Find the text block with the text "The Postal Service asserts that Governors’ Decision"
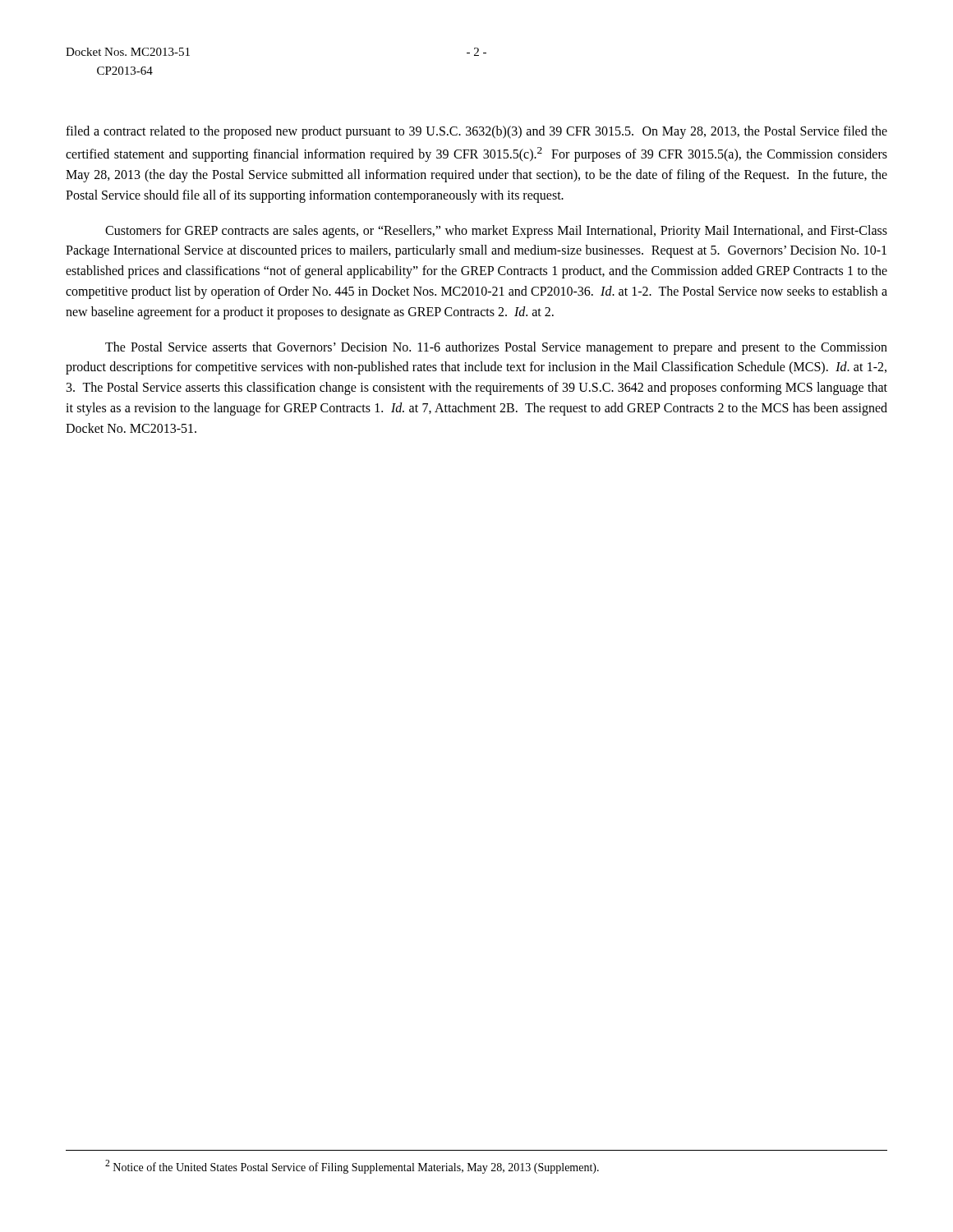Viewport: 953px width, 1232px height. (476, 387)
